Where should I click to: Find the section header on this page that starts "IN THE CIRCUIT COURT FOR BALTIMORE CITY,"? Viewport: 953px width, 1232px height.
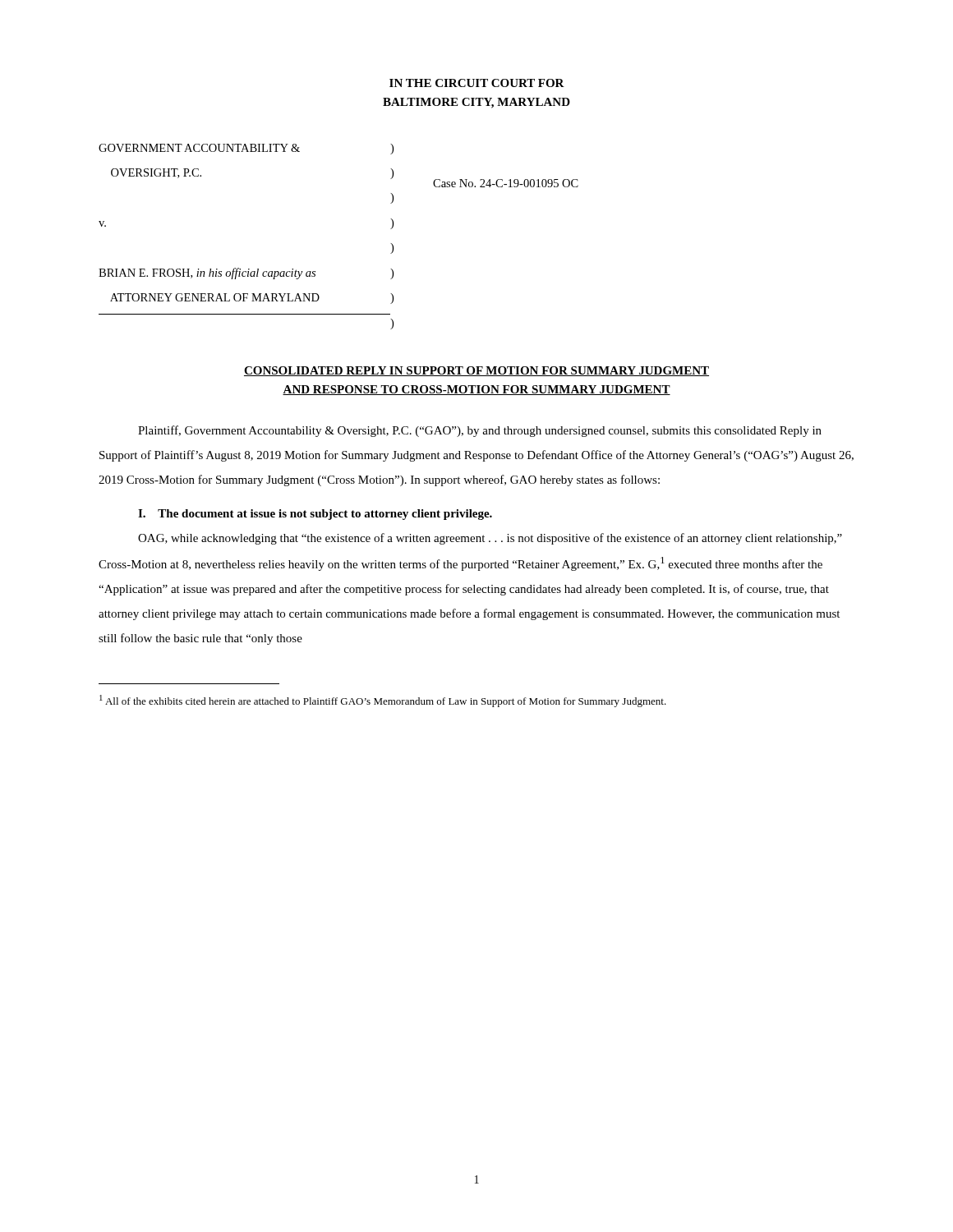[476, 93]
